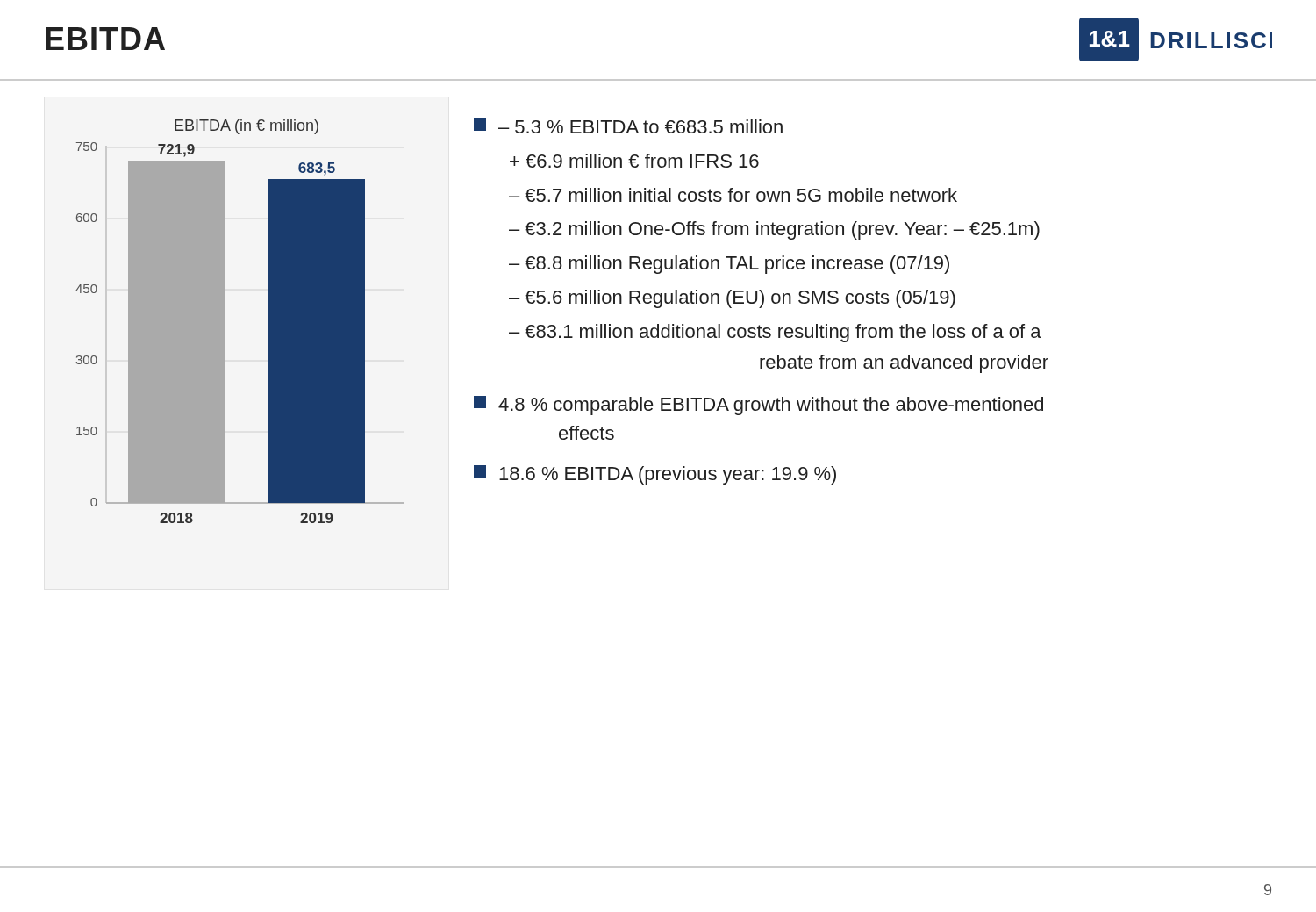Click on the text block starting "– €83.1 million"
The width and height of the screenshot is (1316, 912).
click(775, 331)
